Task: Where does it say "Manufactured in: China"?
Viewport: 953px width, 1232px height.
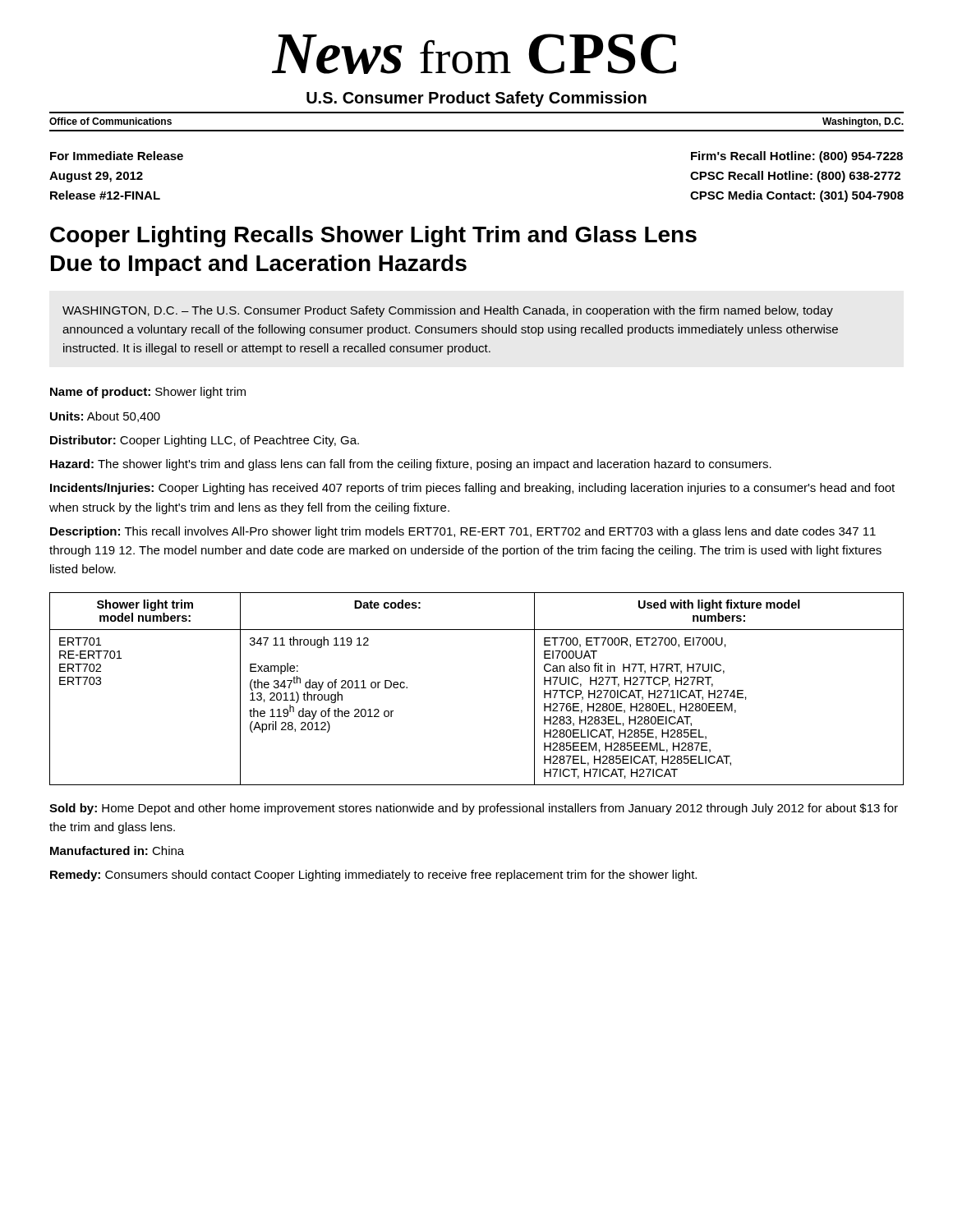Action: pos(117,851)
